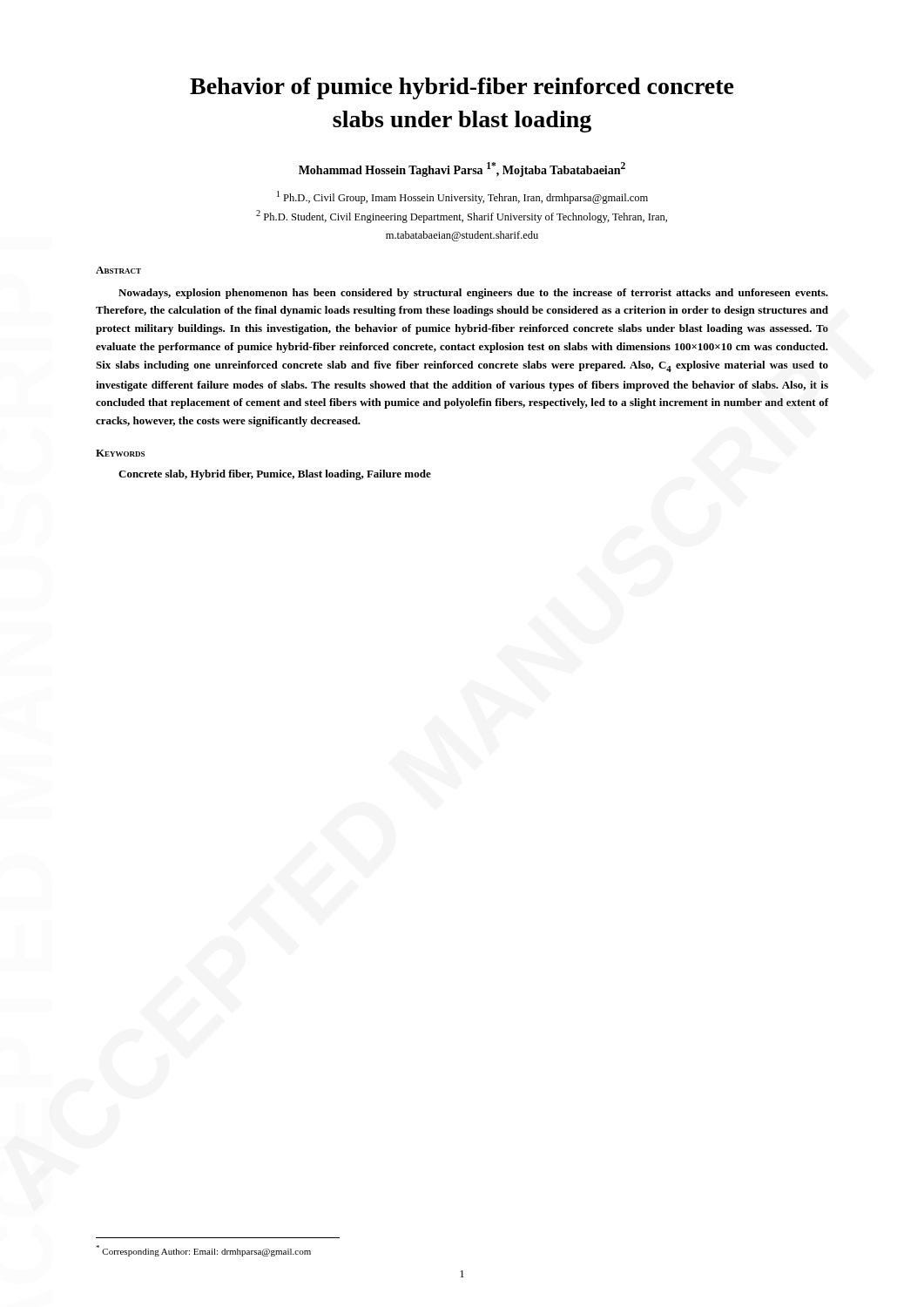The height and width of the screenshot is (1307, 924).
Task: Locate the passage starting "Nowadays, explosion phenomenon has"
Action: tap(462, 356)
